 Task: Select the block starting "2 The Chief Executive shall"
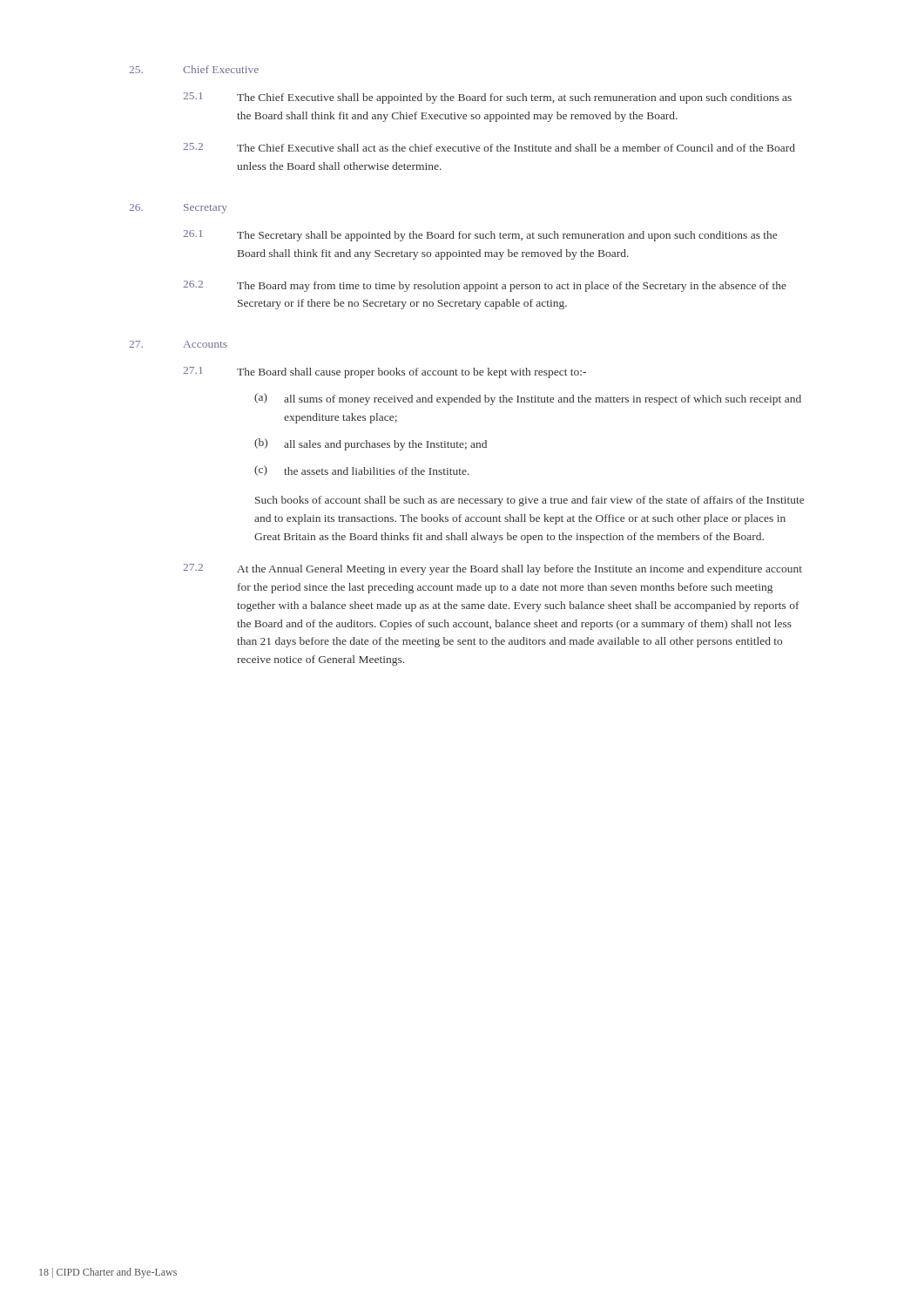point(495,158)
